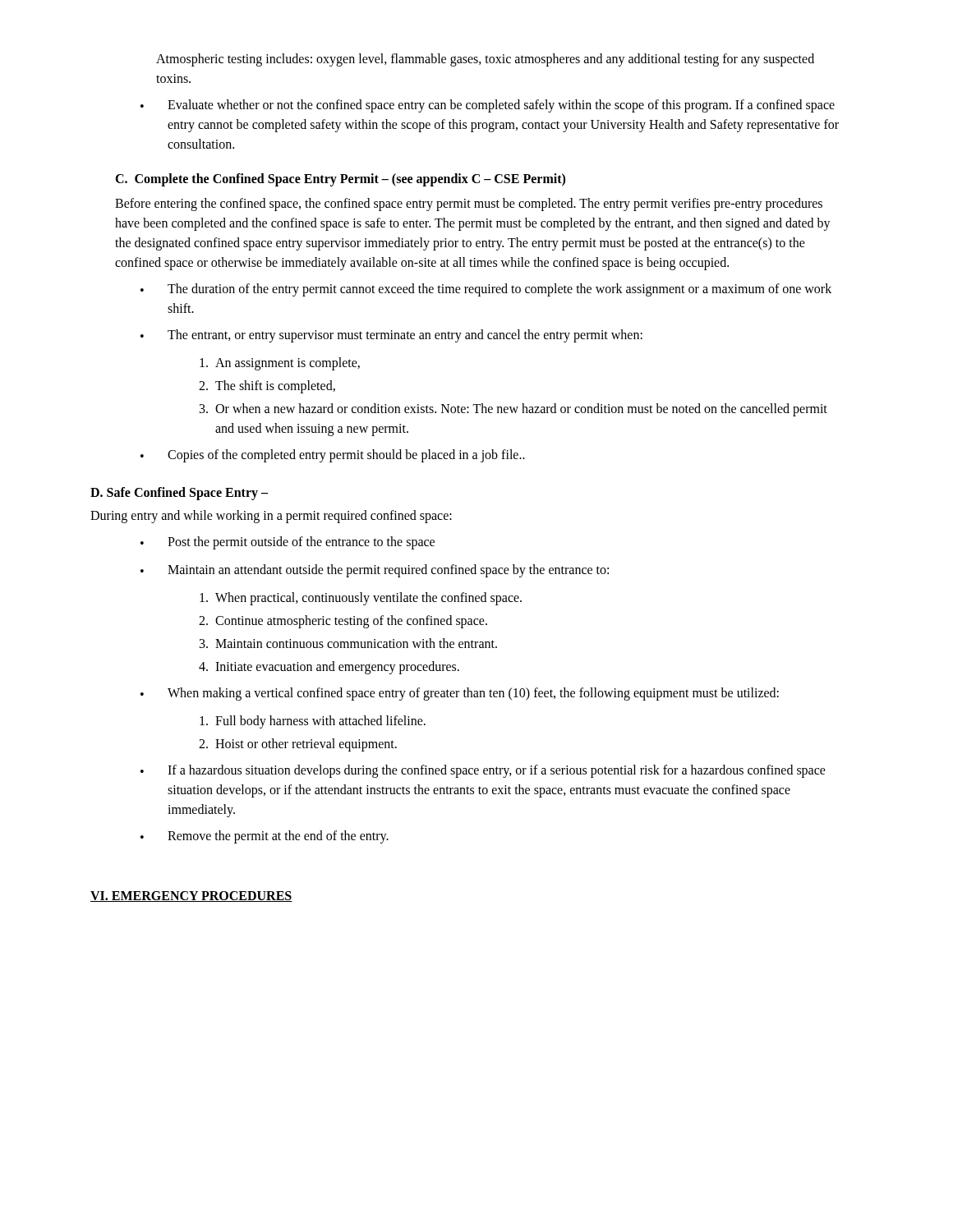
Task: Point to the block beginning "• The entrant, or entry"
Action: coord(468,336)
